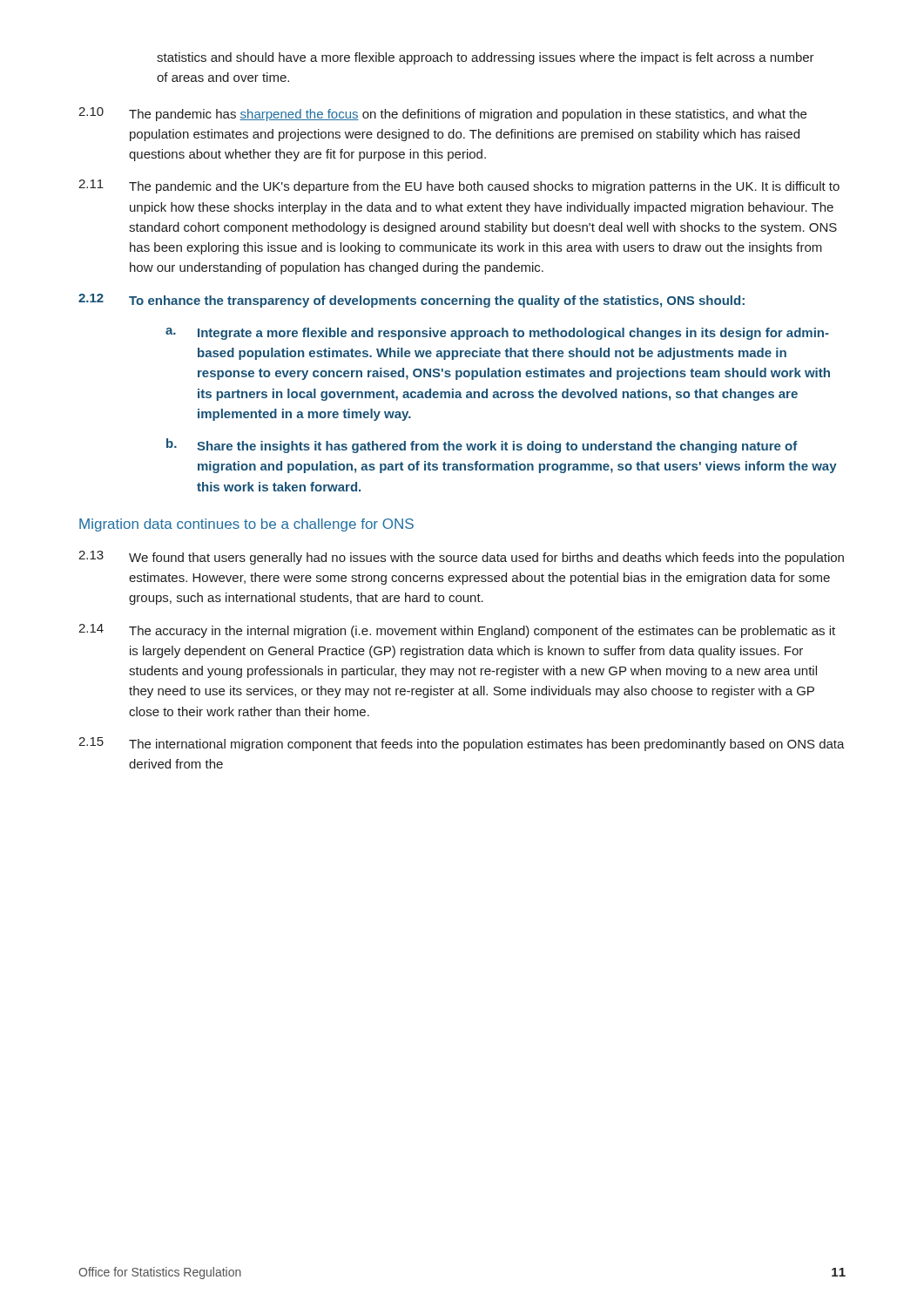The width and height of the screenshot is (924, 1307).
Task: Select the text block containing "11 The pandemic and the UK's departure from"
Action: pyautogui.click(x=462, y=227)
